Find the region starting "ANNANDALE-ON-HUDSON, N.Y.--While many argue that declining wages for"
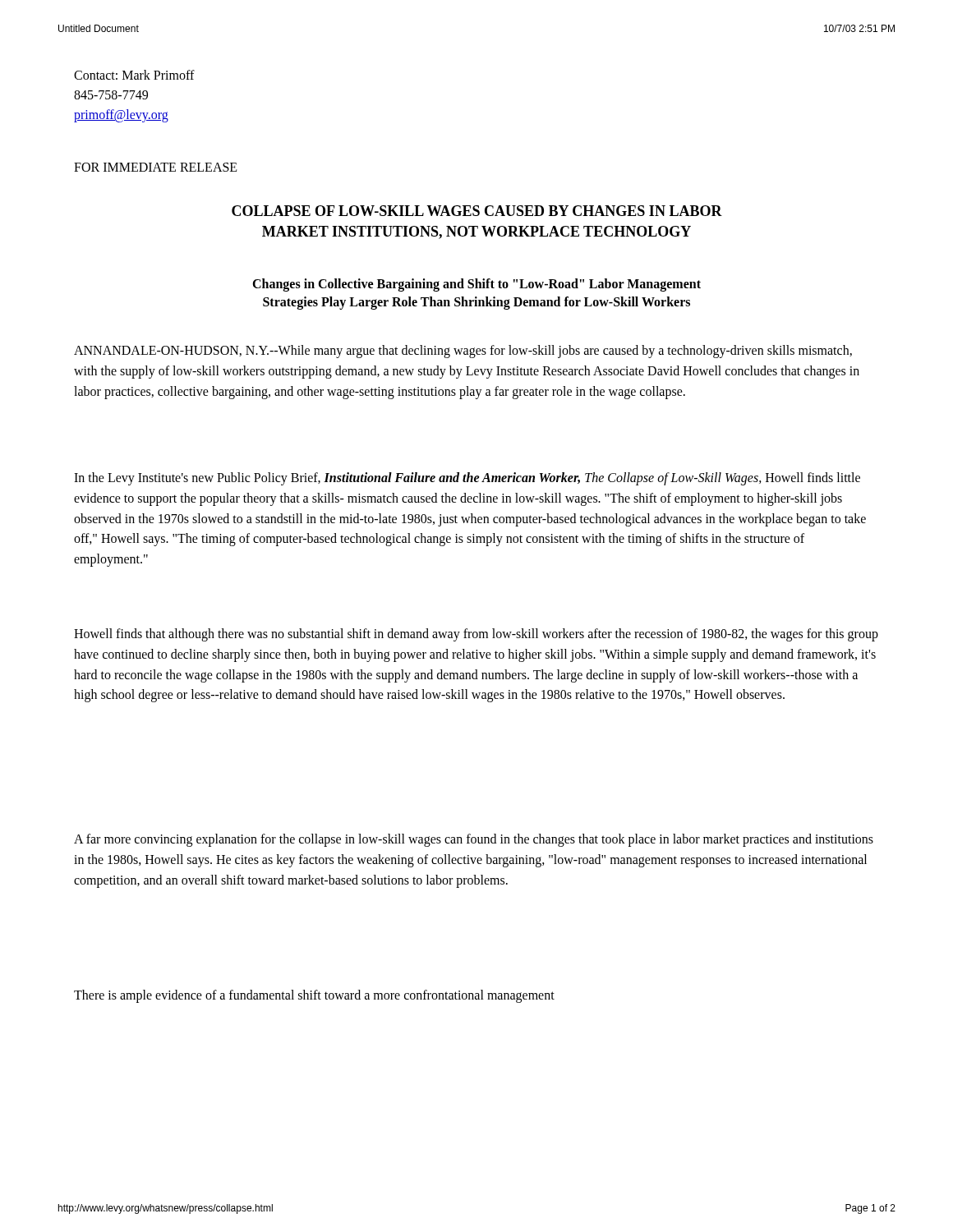 tap(467, 371)
